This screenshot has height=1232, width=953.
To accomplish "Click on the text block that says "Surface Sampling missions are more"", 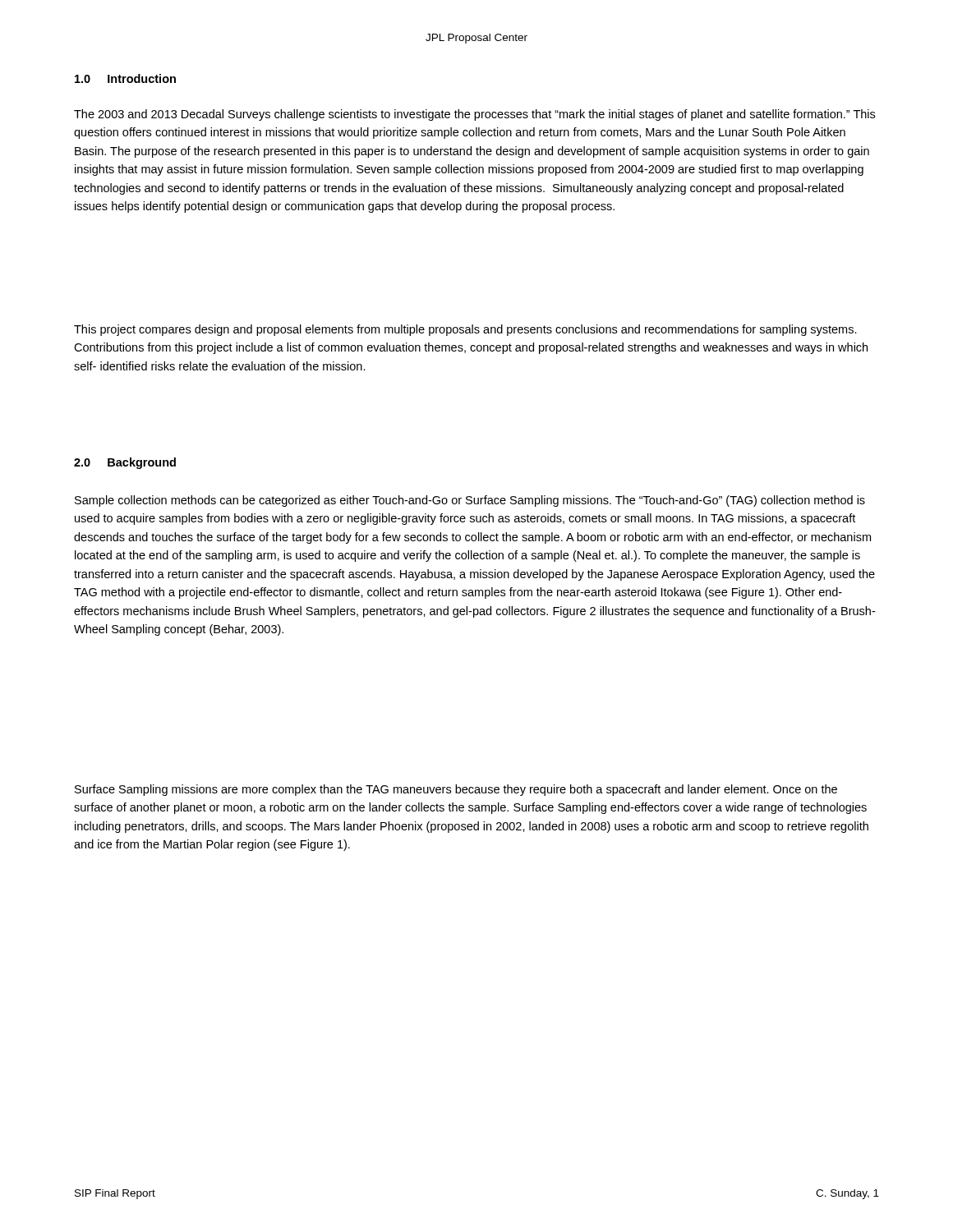I will 471,817.
